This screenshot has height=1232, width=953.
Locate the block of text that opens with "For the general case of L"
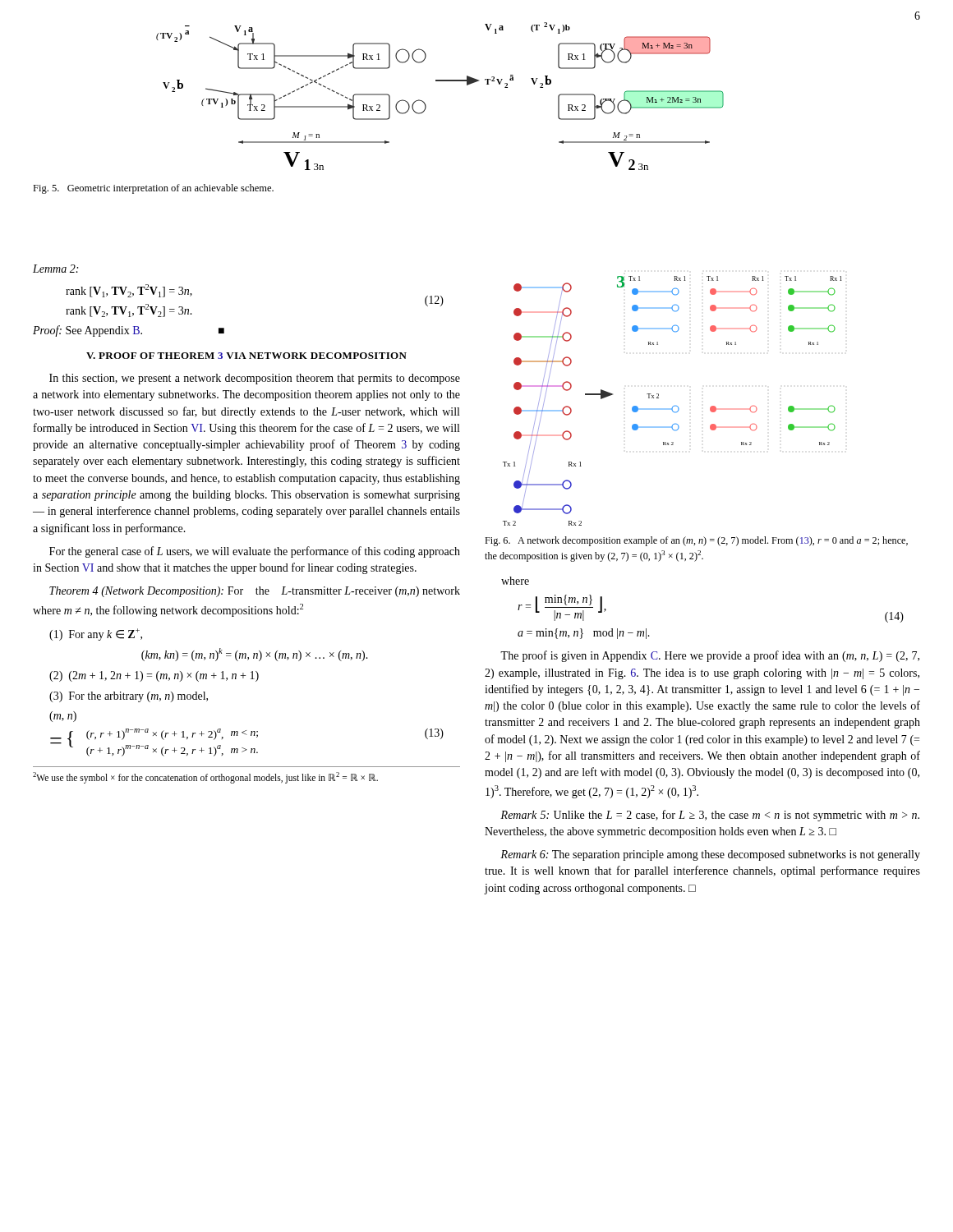246,560
